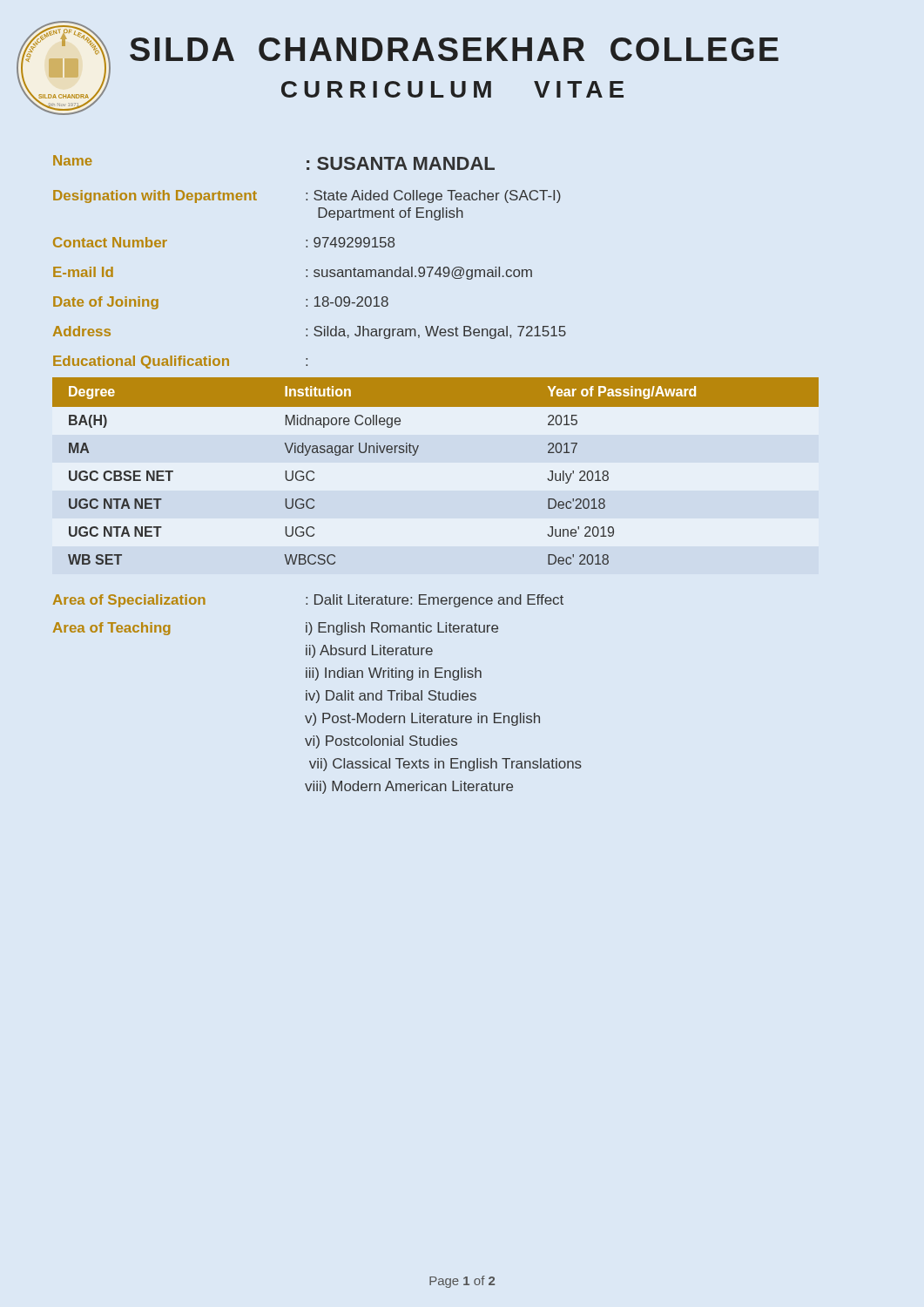The height and width of the screenshot is (1307, 924).
Task: Select the list item that says "iii) Indian Writing"
Action: click(x=394, y=673)
